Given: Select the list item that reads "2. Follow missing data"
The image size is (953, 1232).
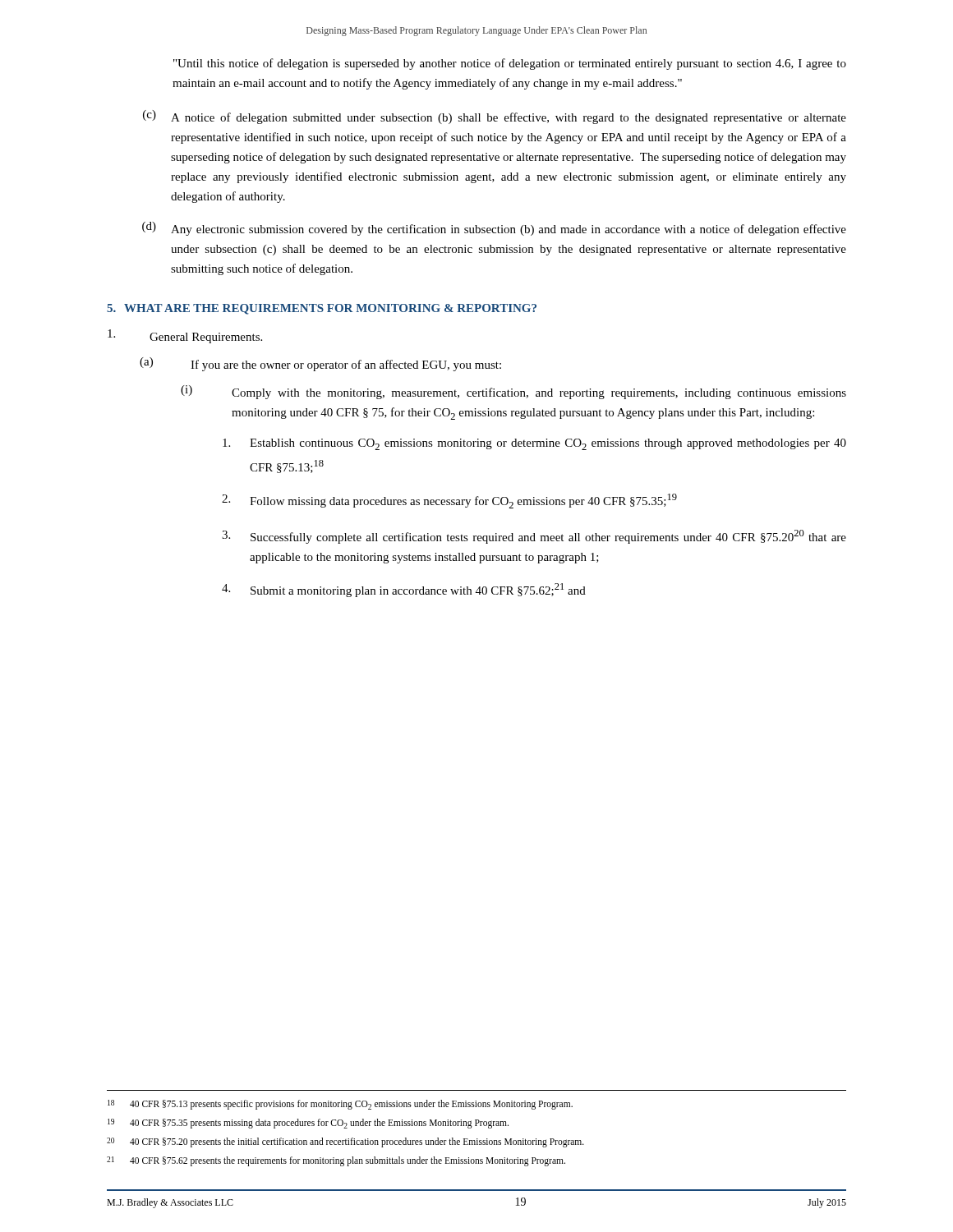Looking at the screenshot, I should (534, 501).
